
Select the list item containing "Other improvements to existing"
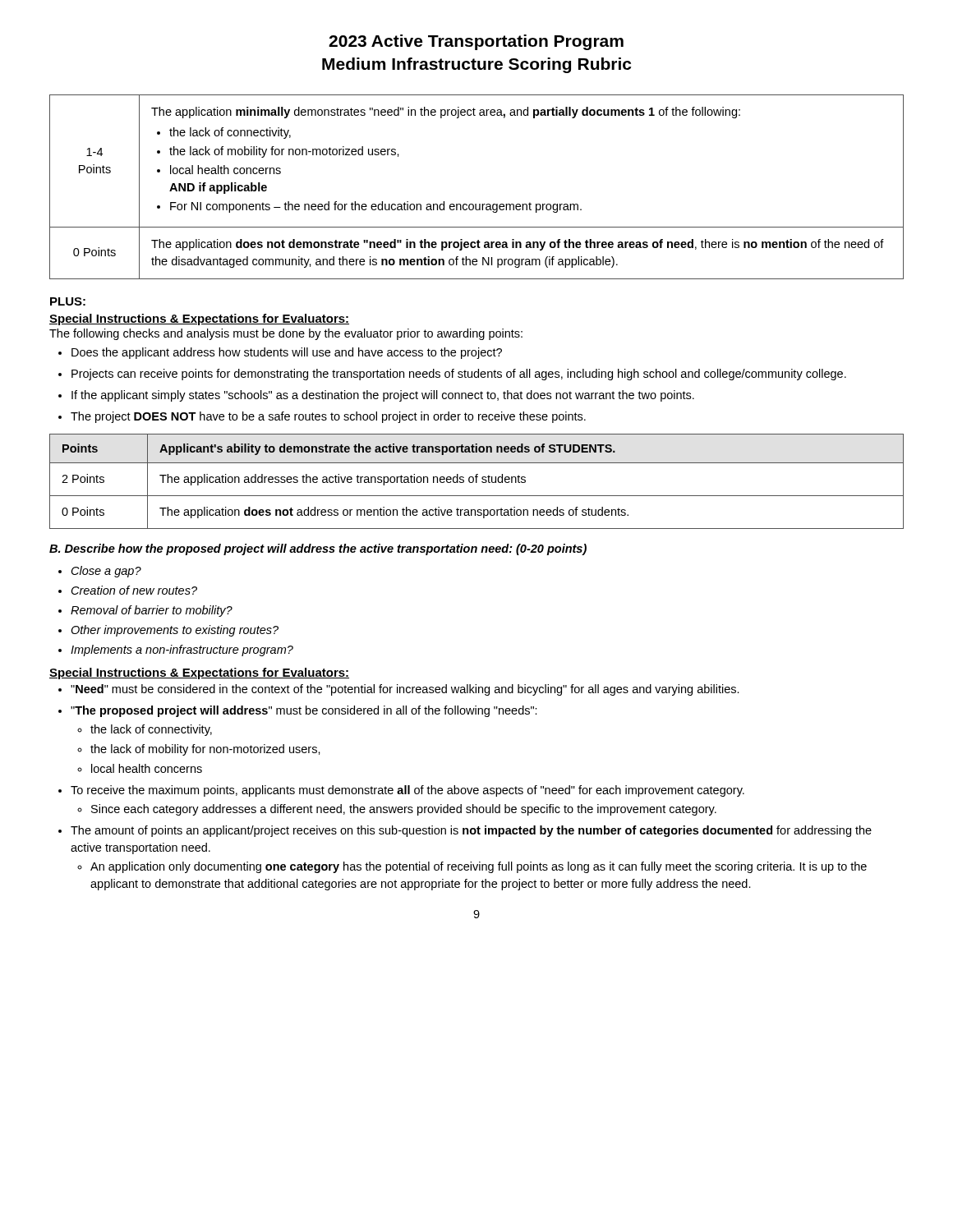(x=175, y=631)
